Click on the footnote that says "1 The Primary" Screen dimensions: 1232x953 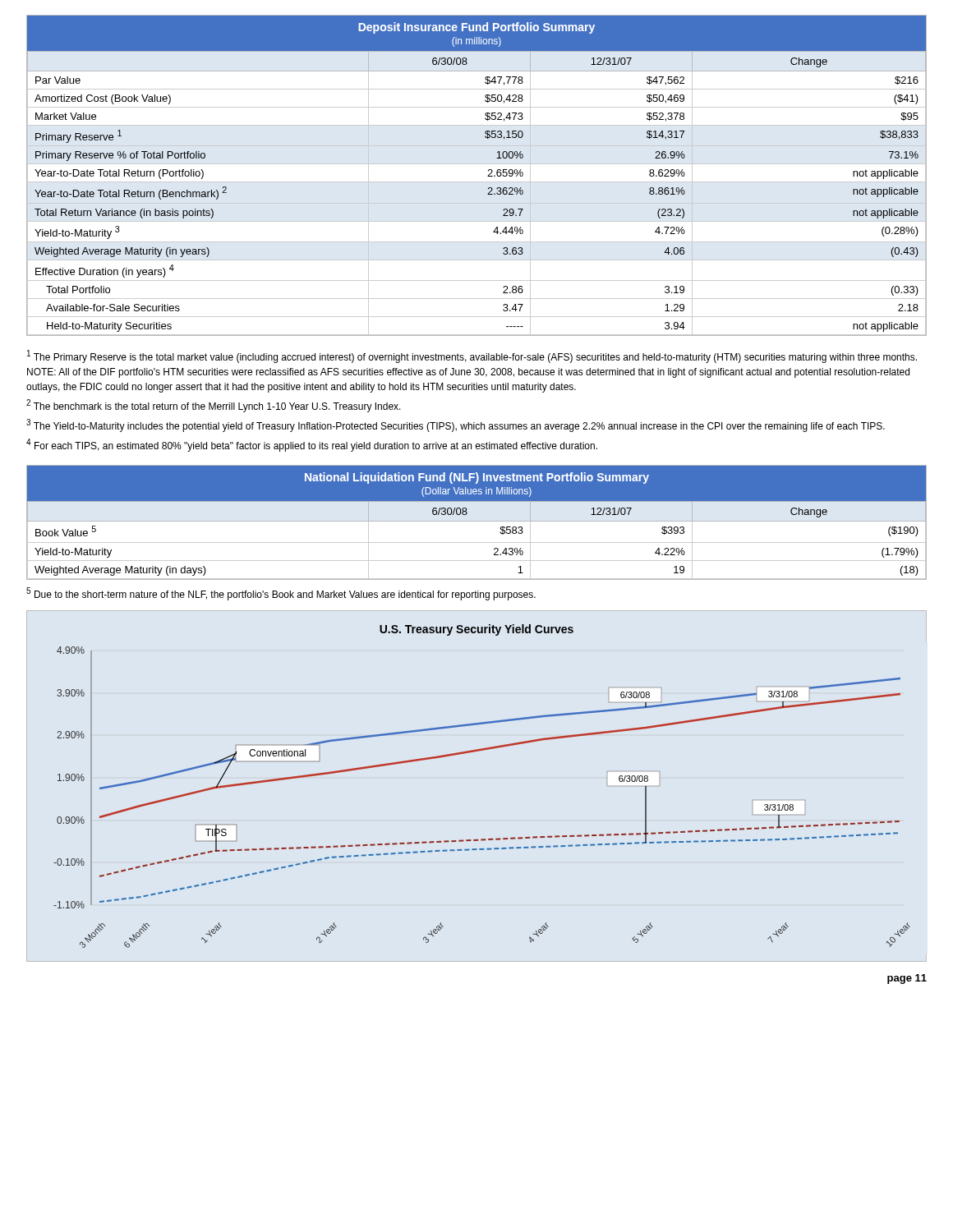476,401
